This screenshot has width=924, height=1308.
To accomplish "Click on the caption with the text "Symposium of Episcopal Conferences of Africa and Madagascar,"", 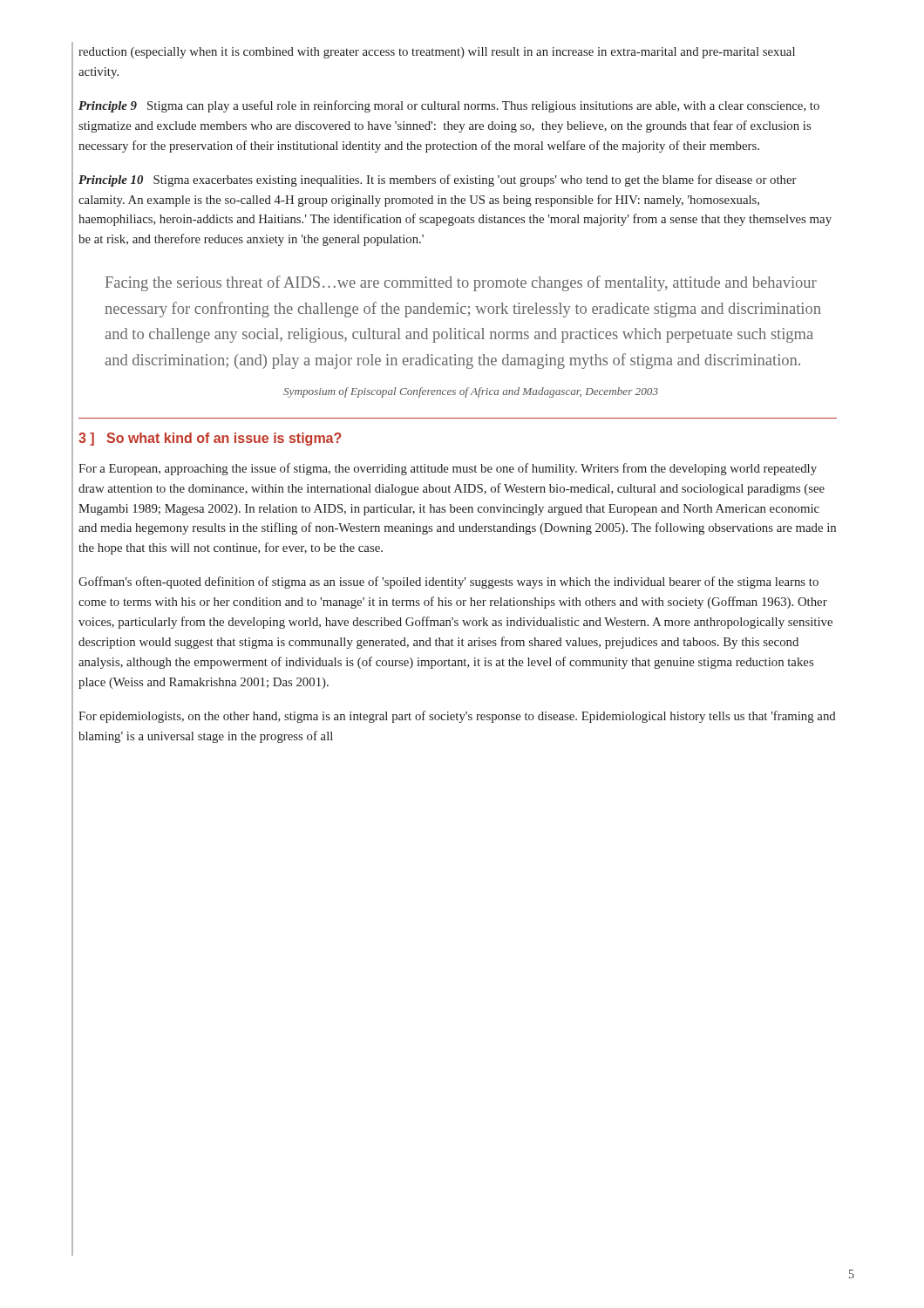I will point(471,391).
